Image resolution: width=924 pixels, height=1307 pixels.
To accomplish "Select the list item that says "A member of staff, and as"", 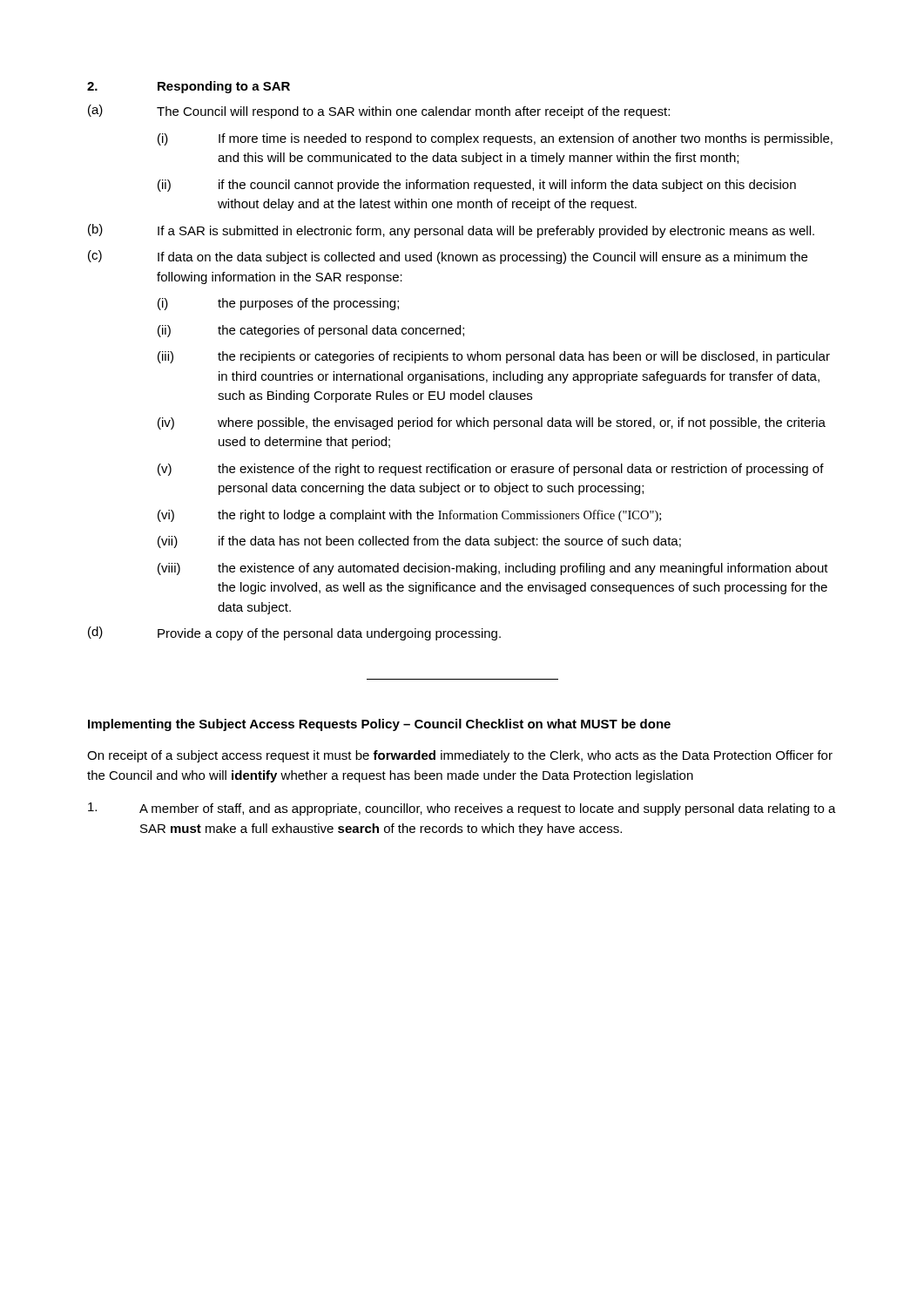I will [462, 819].
